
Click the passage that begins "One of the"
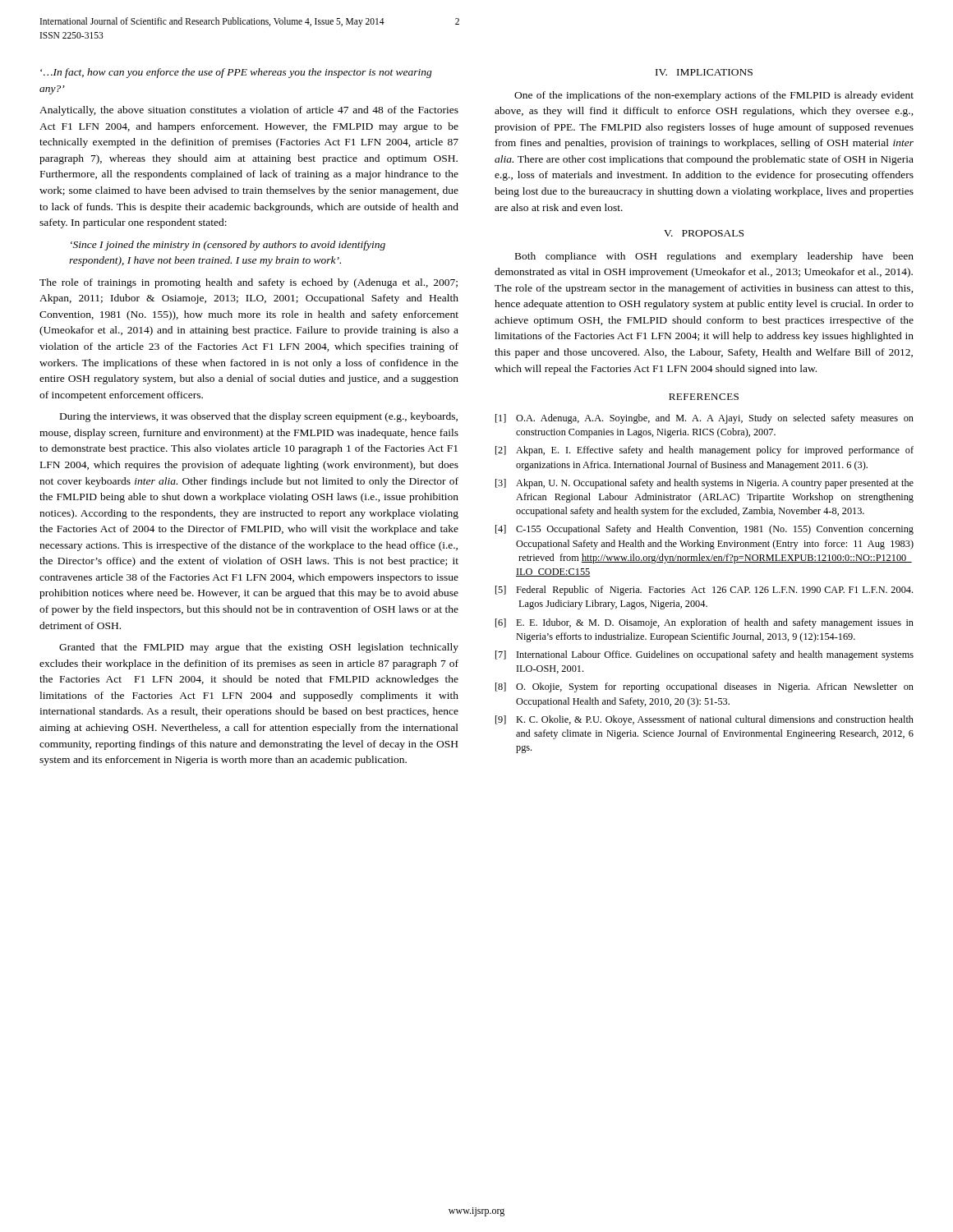(704, 151)
